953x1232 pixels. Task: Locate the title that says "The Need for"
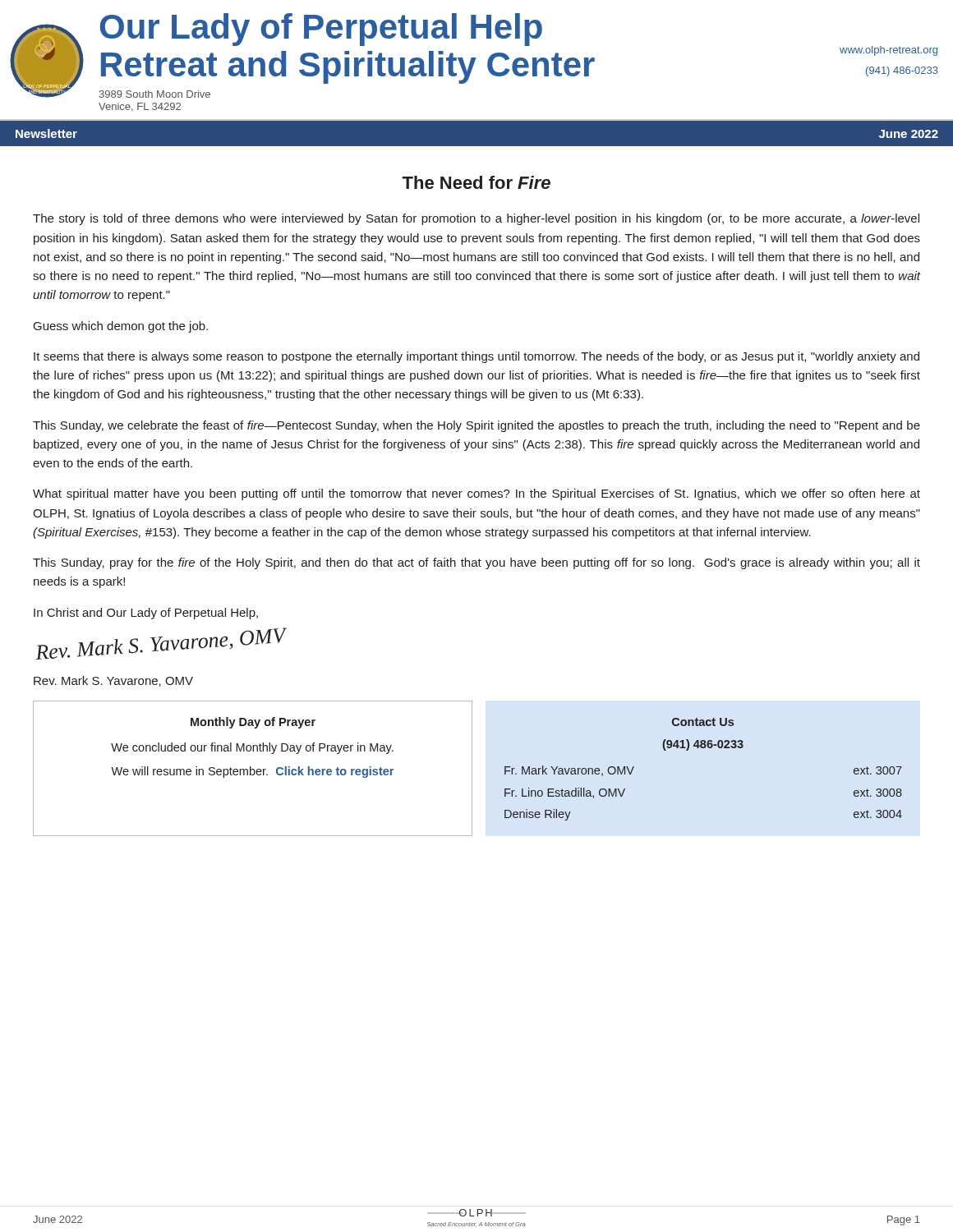pyautogui.click(x=476, y=183)
